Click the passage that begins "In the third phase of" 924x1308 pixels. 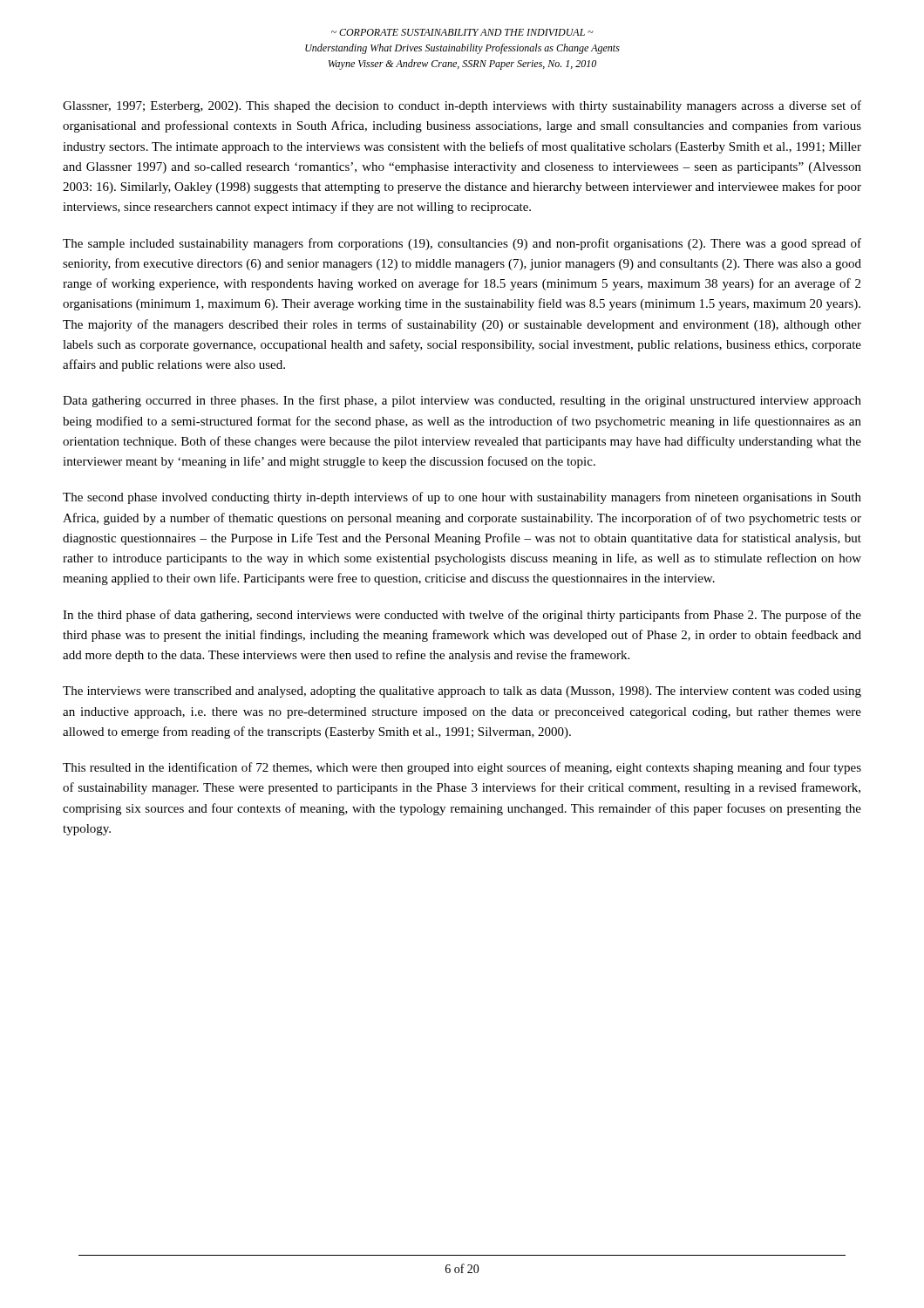click(462, 635)
